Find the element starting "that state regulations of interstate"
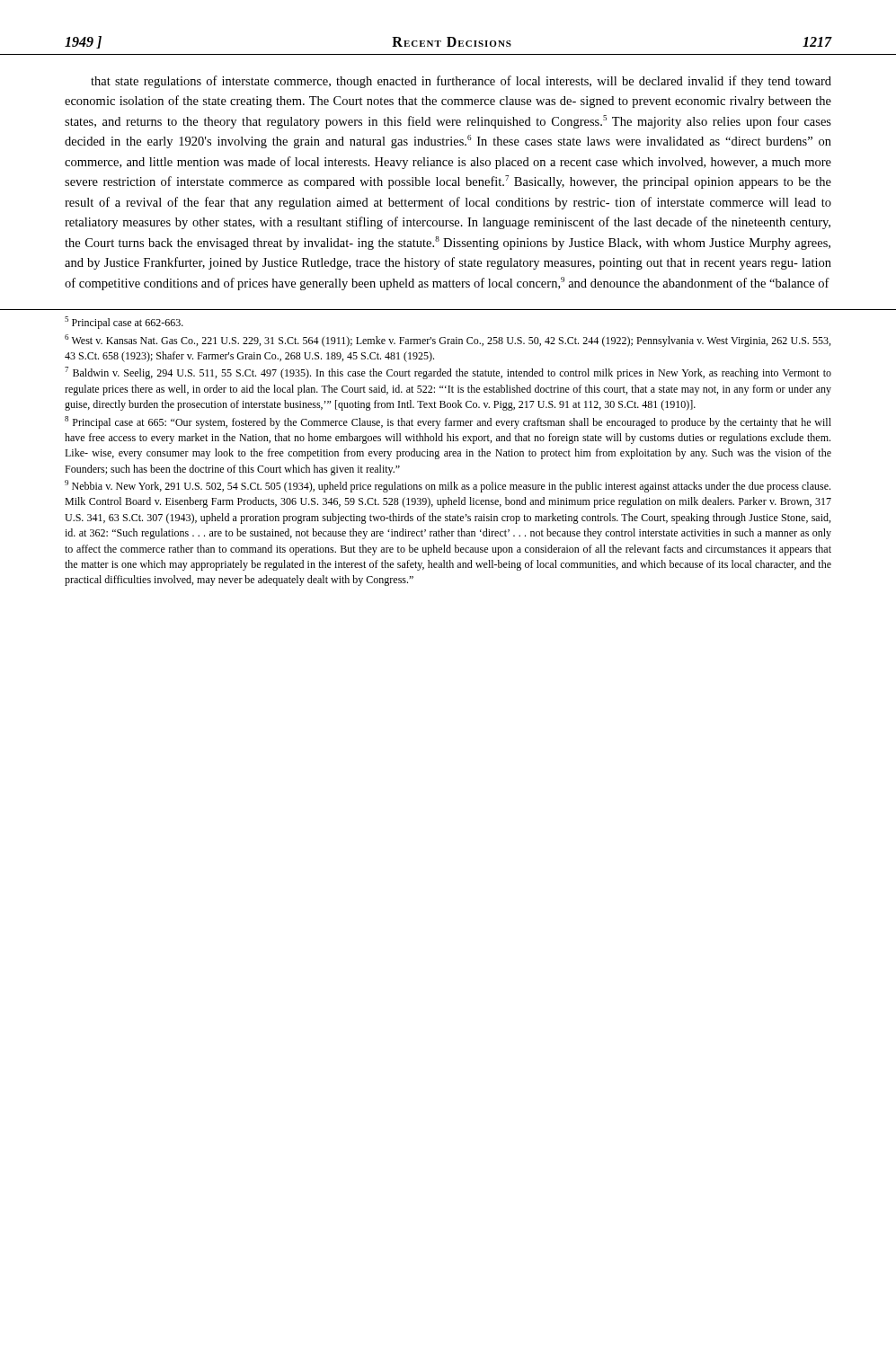Image resolution: width=896 pixels, height=1348 pixels. (448, 182)
